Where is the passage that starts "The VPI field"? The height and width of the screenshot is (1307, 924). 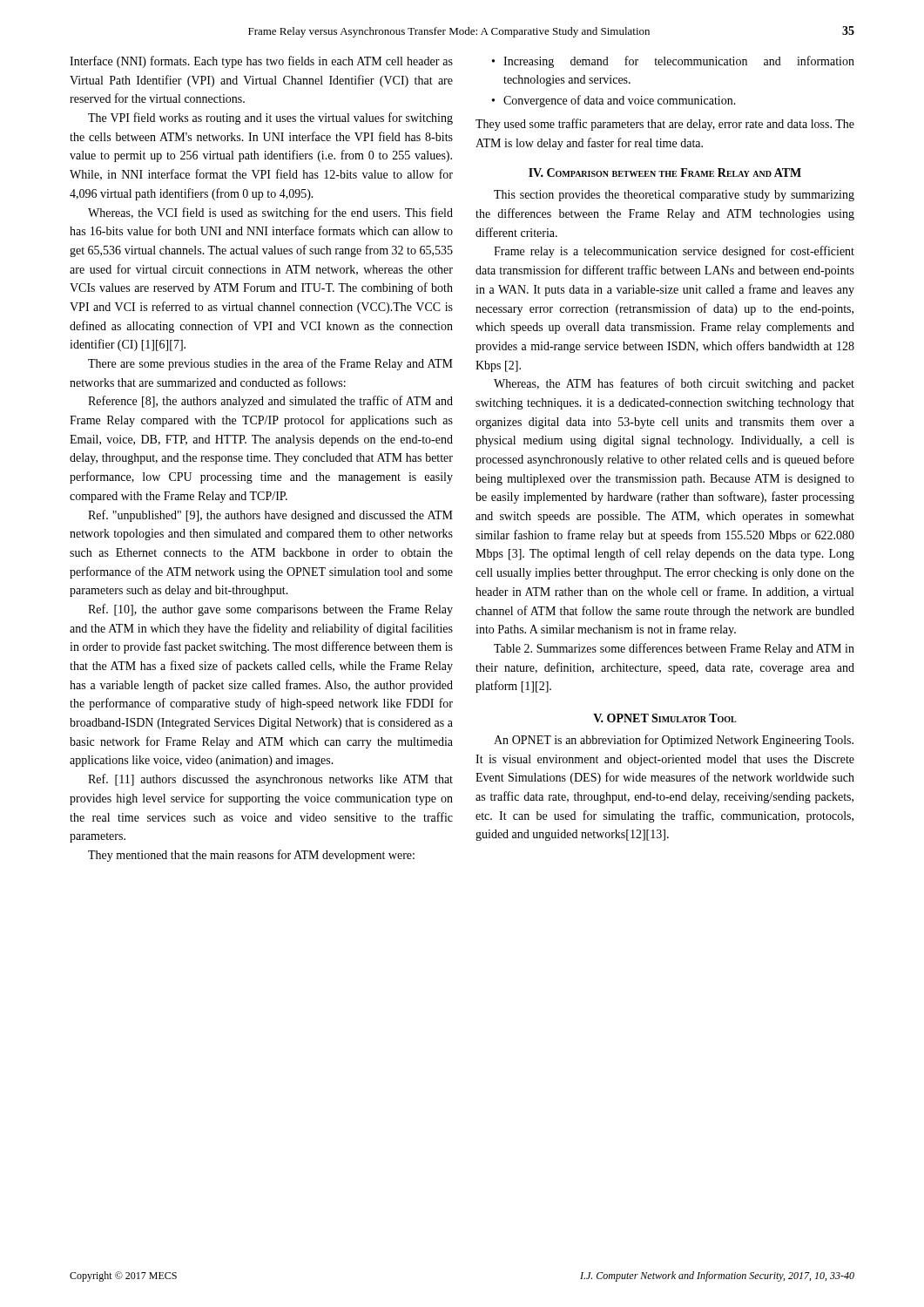(x=261, y=156)
